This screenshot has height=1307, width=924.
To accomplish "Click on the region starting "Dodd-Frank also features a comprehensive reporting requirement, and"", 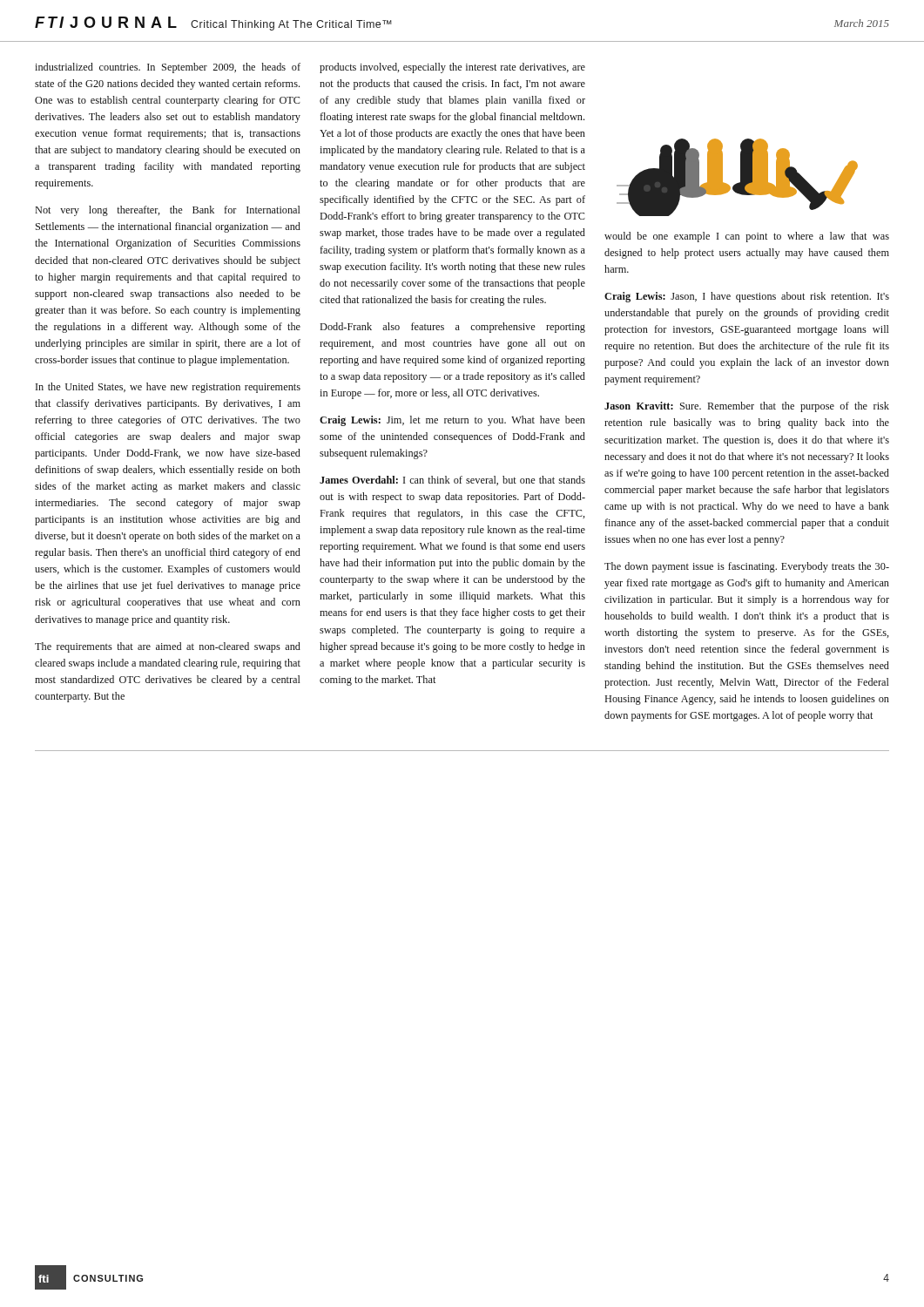I will click(452, 360).
